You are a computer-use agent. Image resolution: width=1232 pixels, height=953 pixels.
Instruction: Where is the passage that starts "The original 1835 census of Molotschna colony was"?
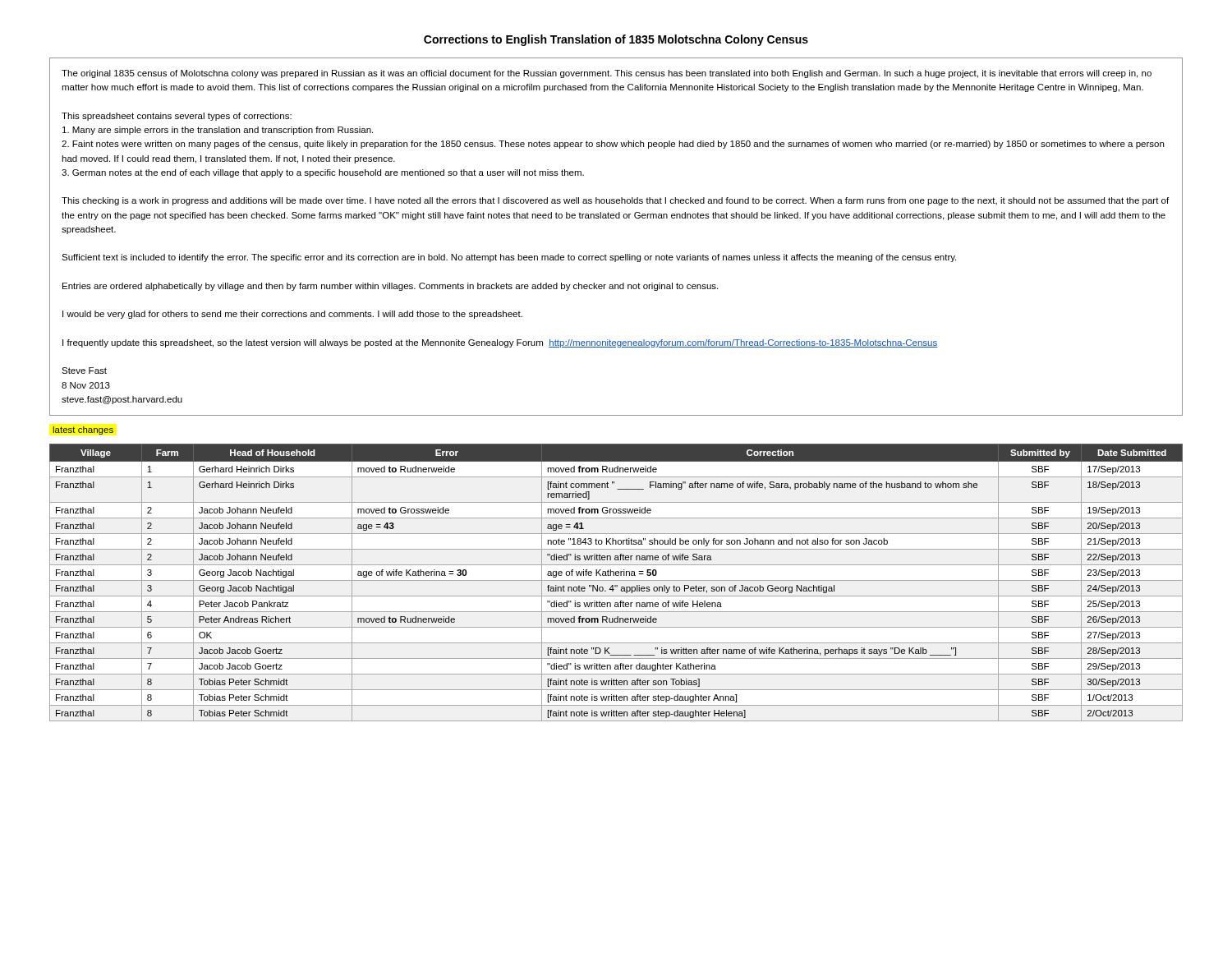pyautogui.click(x=607, y=74)
